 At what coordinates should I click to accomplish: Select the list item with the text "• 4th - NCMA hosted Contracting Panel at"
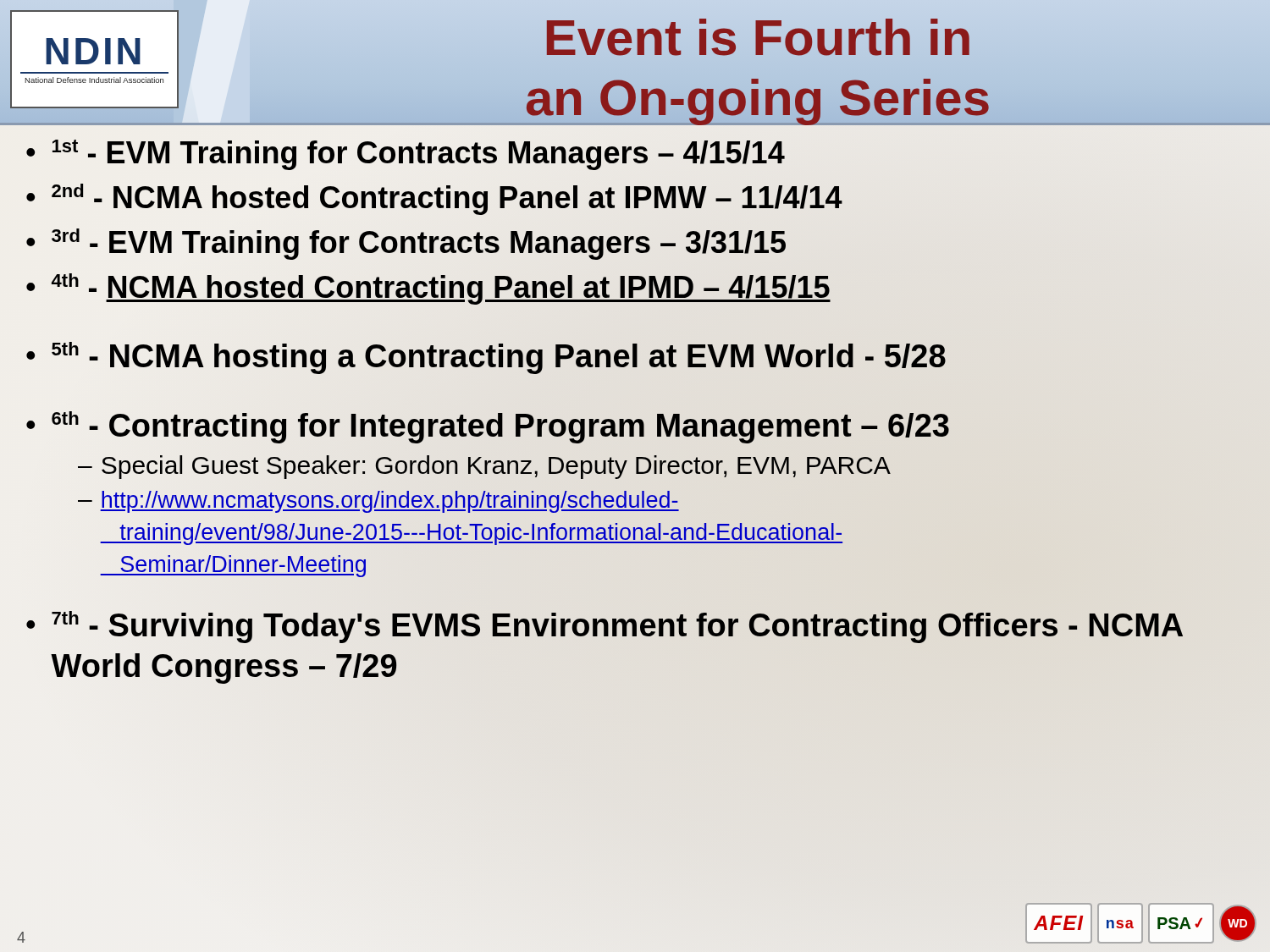pyautogui.click(x=428, y=287)
